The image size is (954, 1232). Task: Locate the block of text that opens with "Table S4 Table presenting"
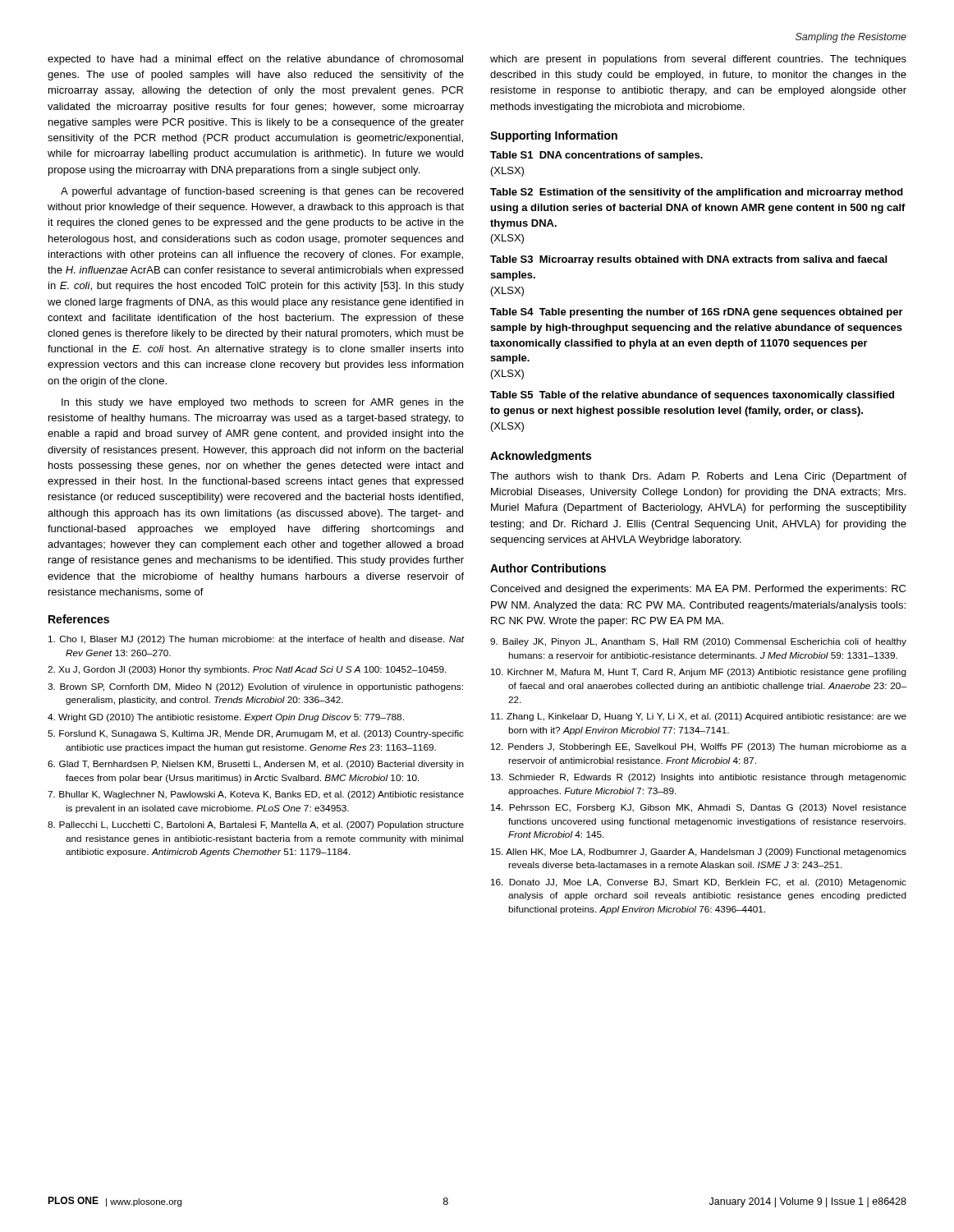pyautogui.click(x=696, y=342)
